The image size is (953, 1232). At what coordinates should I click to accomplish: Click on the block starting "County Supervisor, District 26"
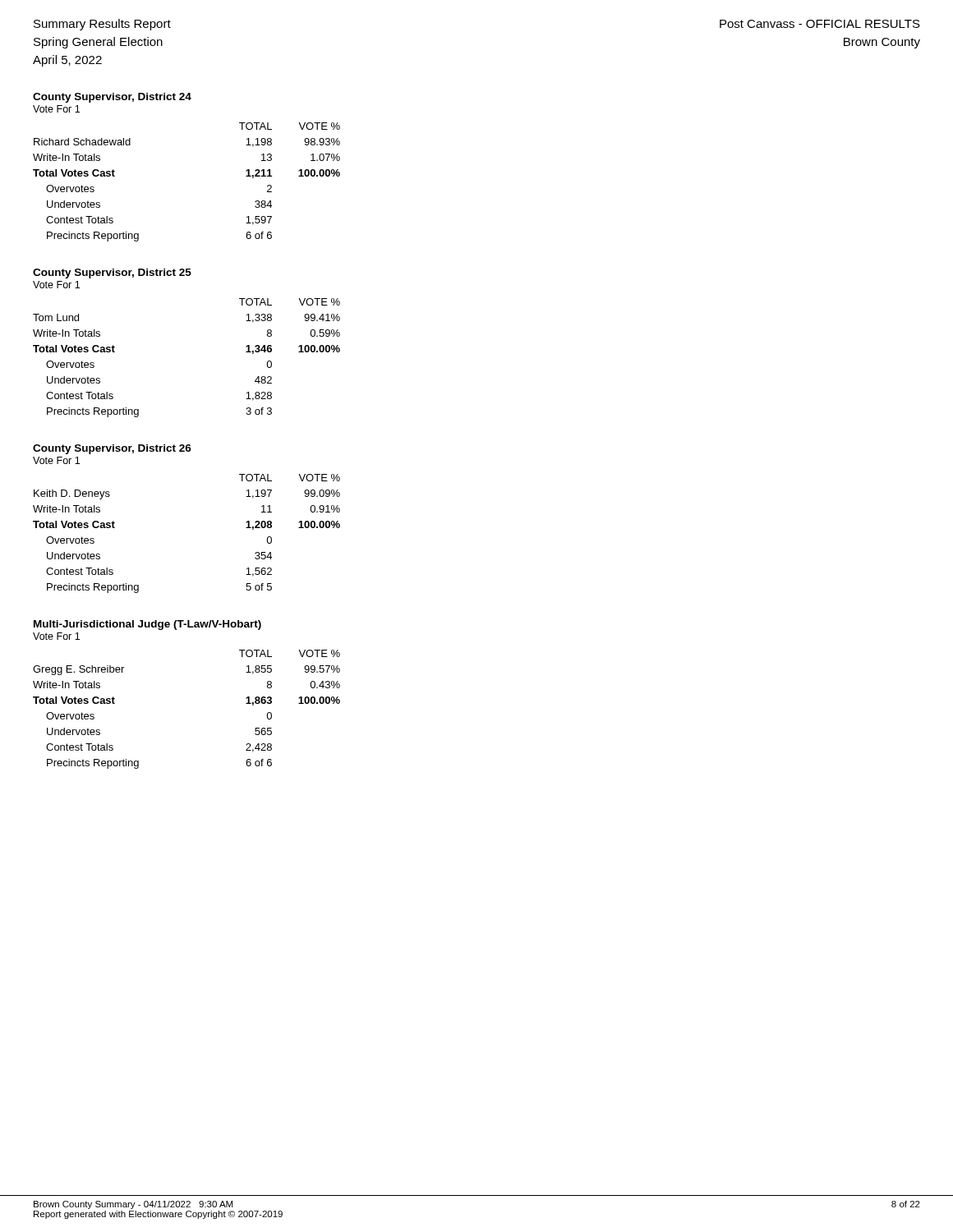[x=112, y=448]
